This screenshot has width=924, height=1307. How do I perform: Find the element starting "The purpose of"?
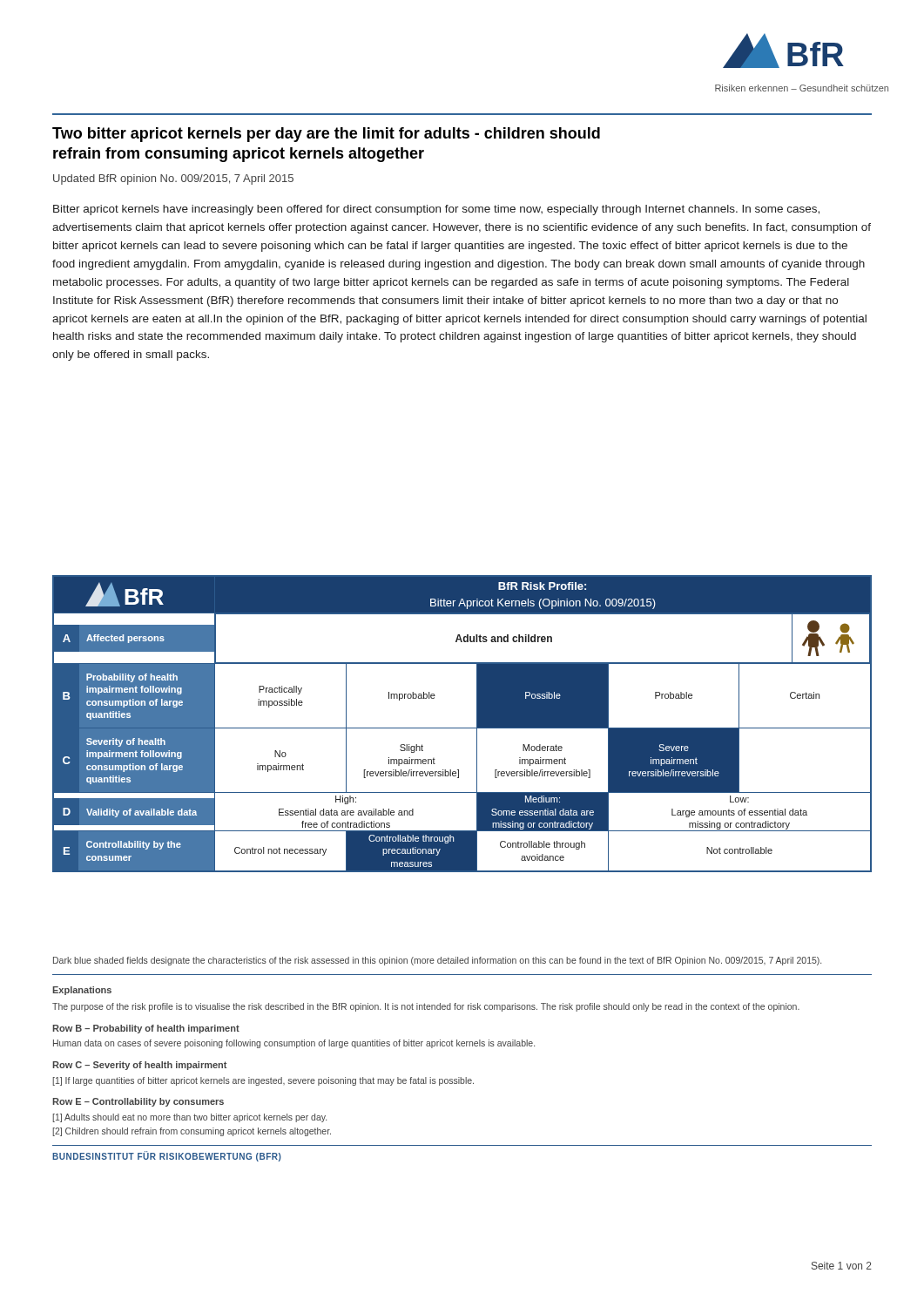click(x=426, y=1007)
